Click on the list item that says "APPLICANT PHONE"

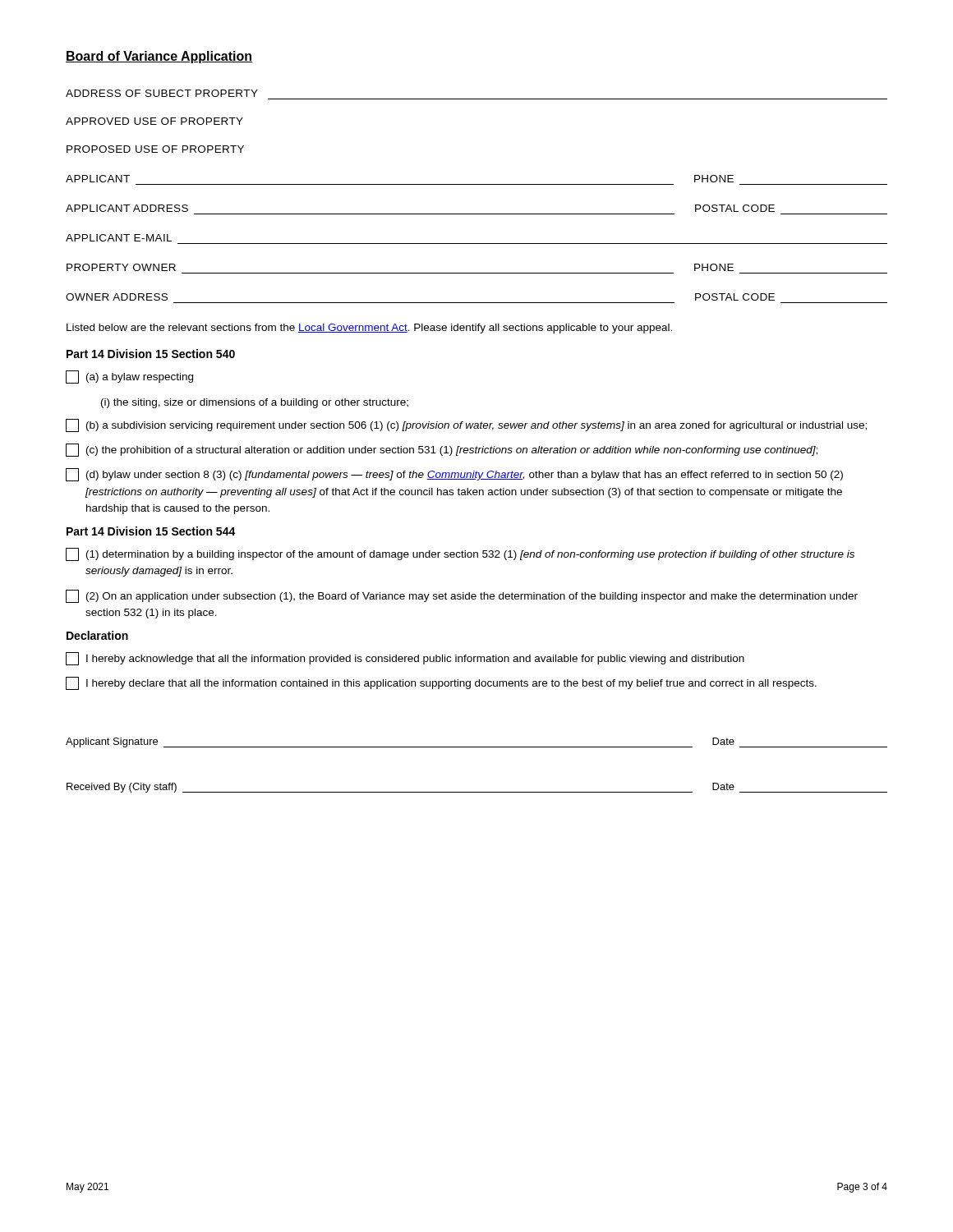pyautogui.click(x=476, y=177)
